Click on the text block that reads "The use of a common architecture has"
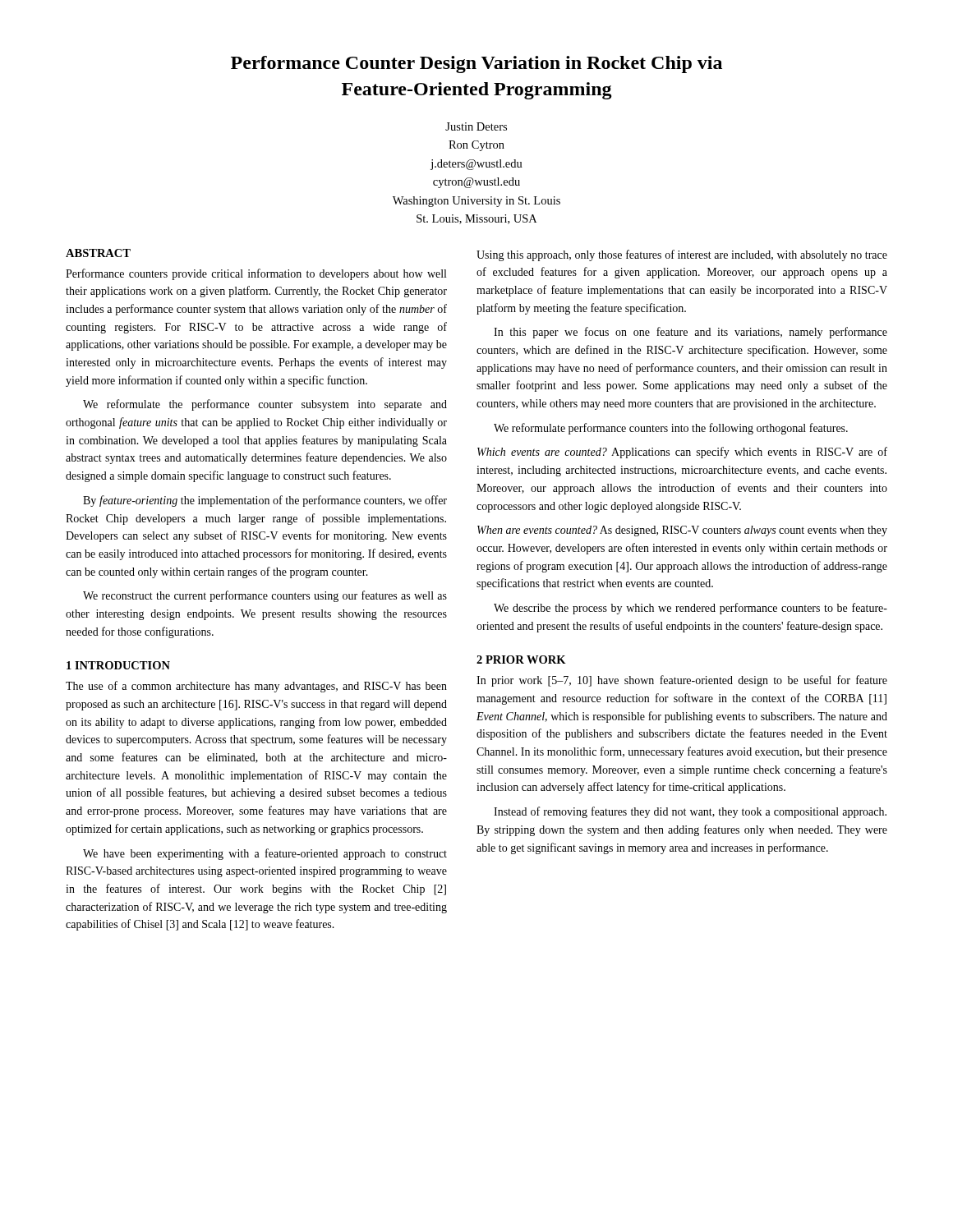 point(256,806)
